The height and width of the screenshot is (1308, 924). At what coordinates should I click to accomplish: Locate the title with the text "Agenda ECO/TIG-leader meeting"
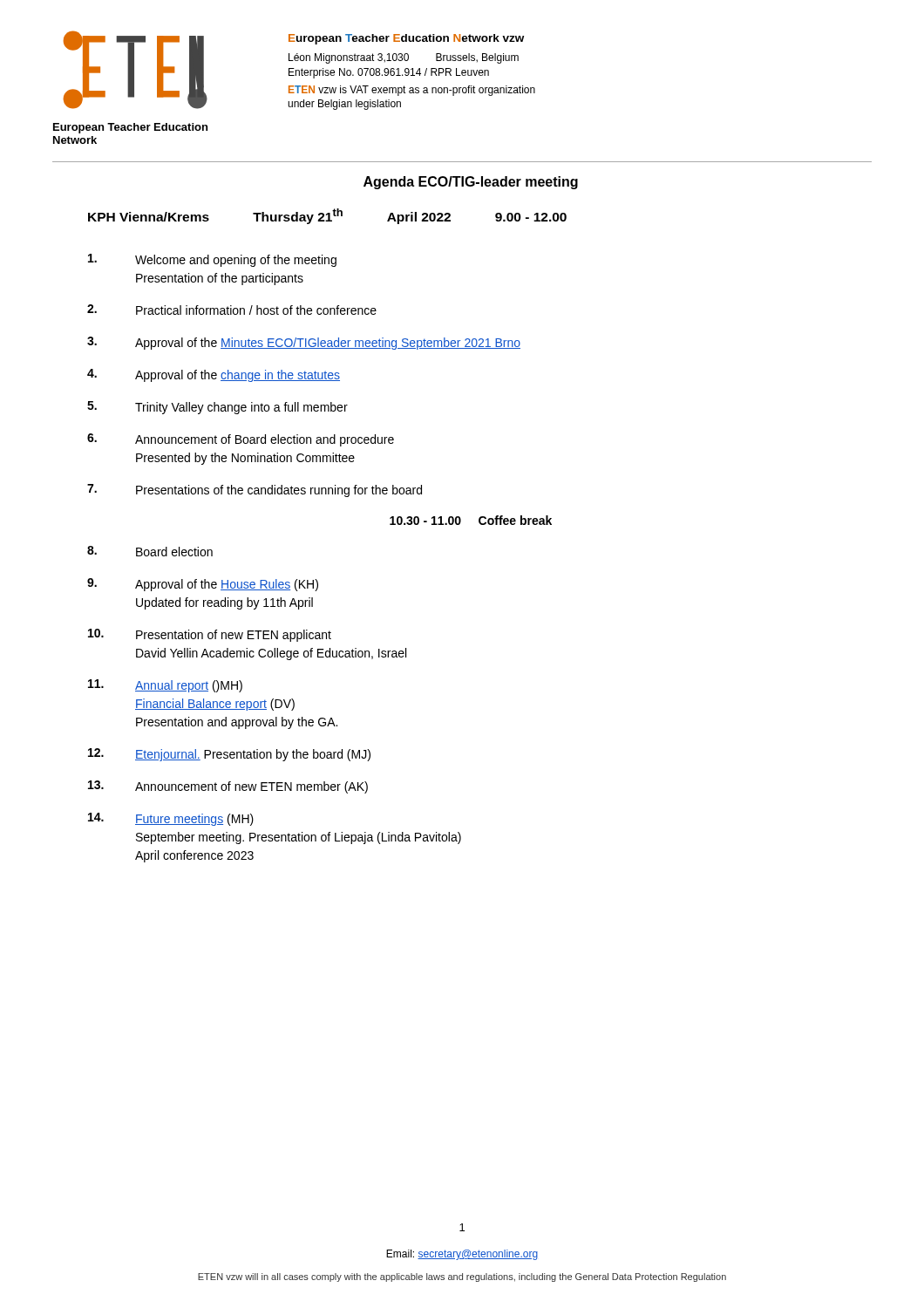pyautogui.click(x=471, y=182)
